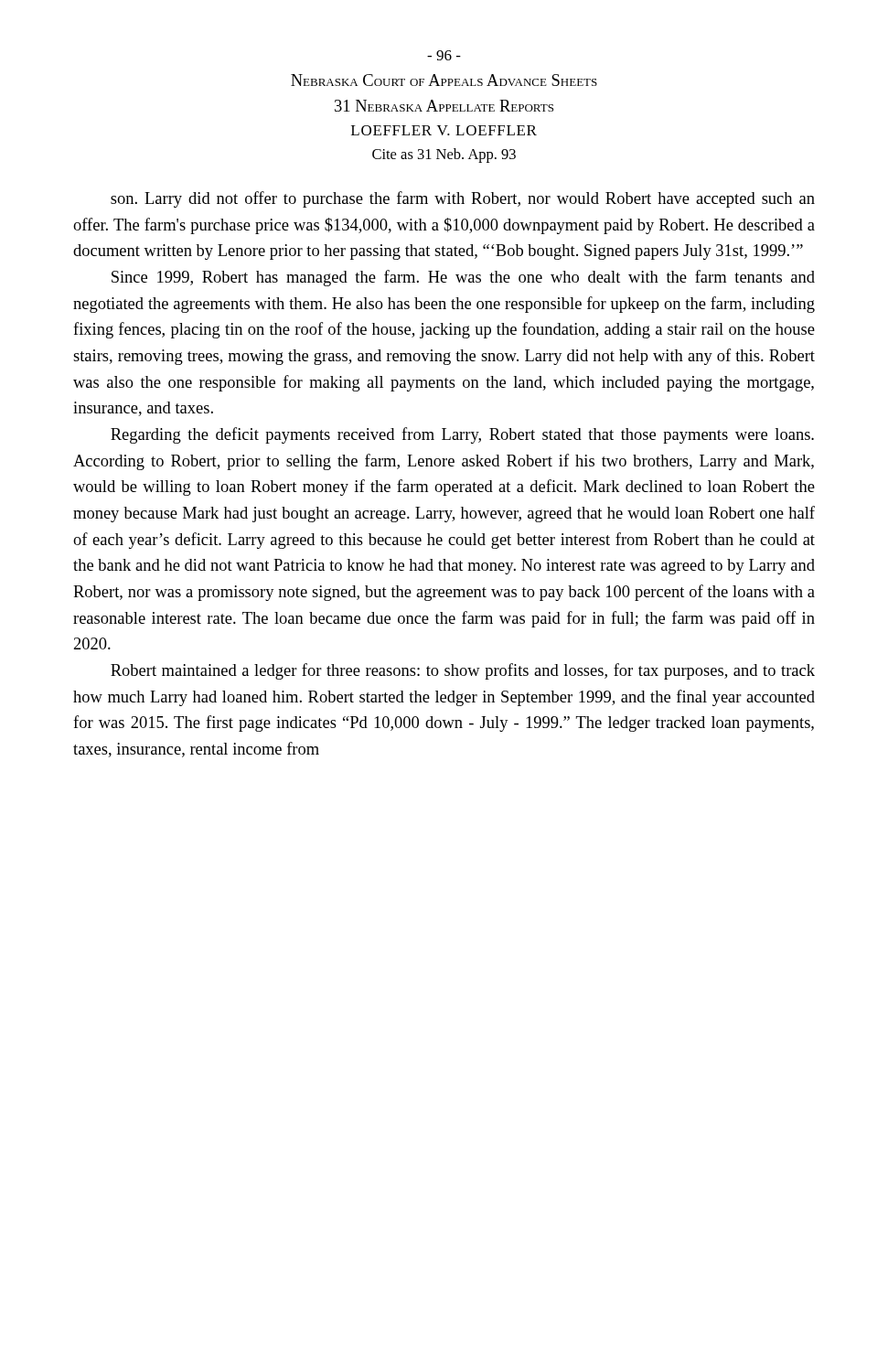Where is the passage that starts "son. Larry did"?
This screenshot has width=888, height=1372.
(444, 225)
